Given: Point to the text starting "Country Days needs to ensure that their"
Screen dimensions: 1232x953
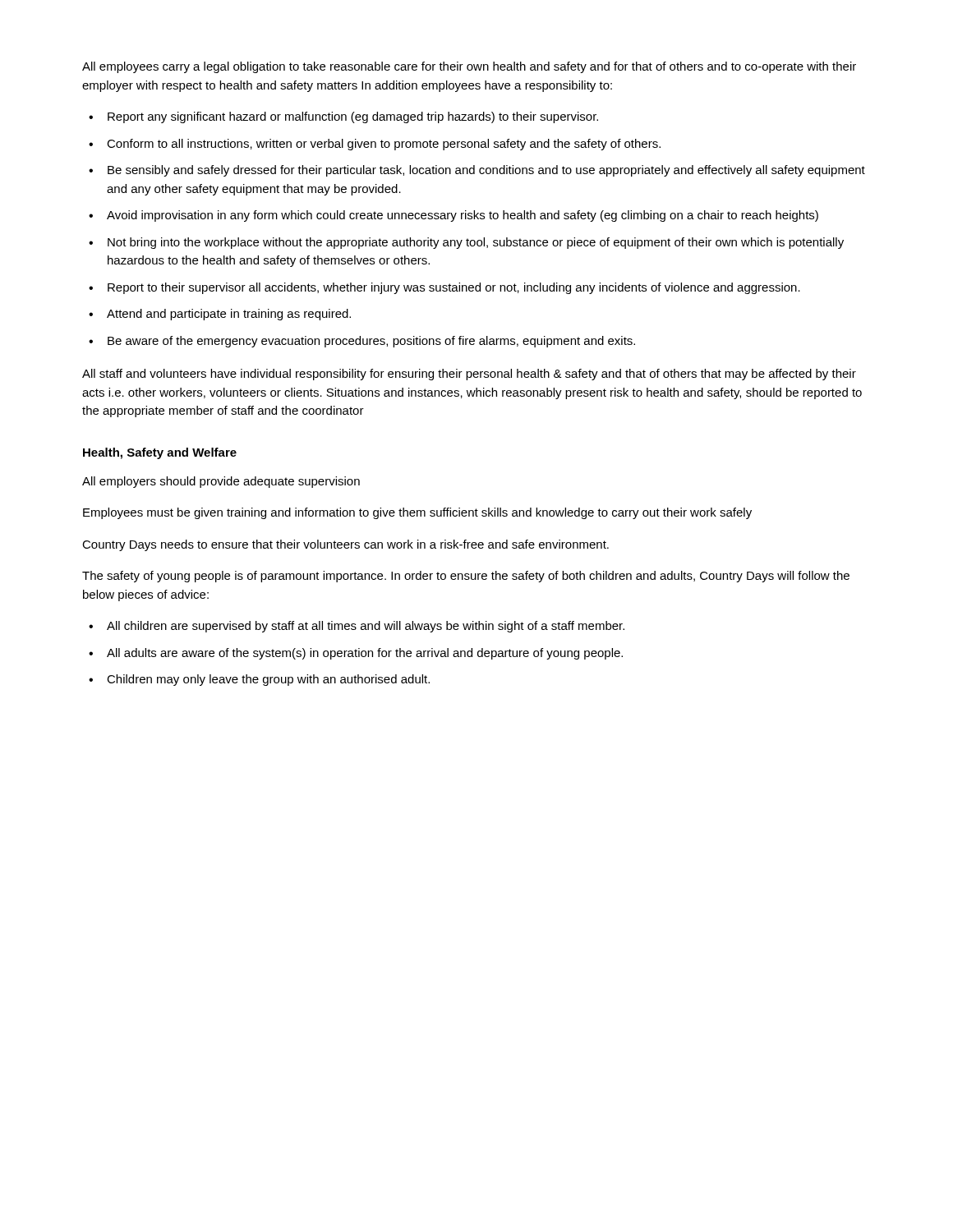Looking at the screenshot, I should pos(346,544).
